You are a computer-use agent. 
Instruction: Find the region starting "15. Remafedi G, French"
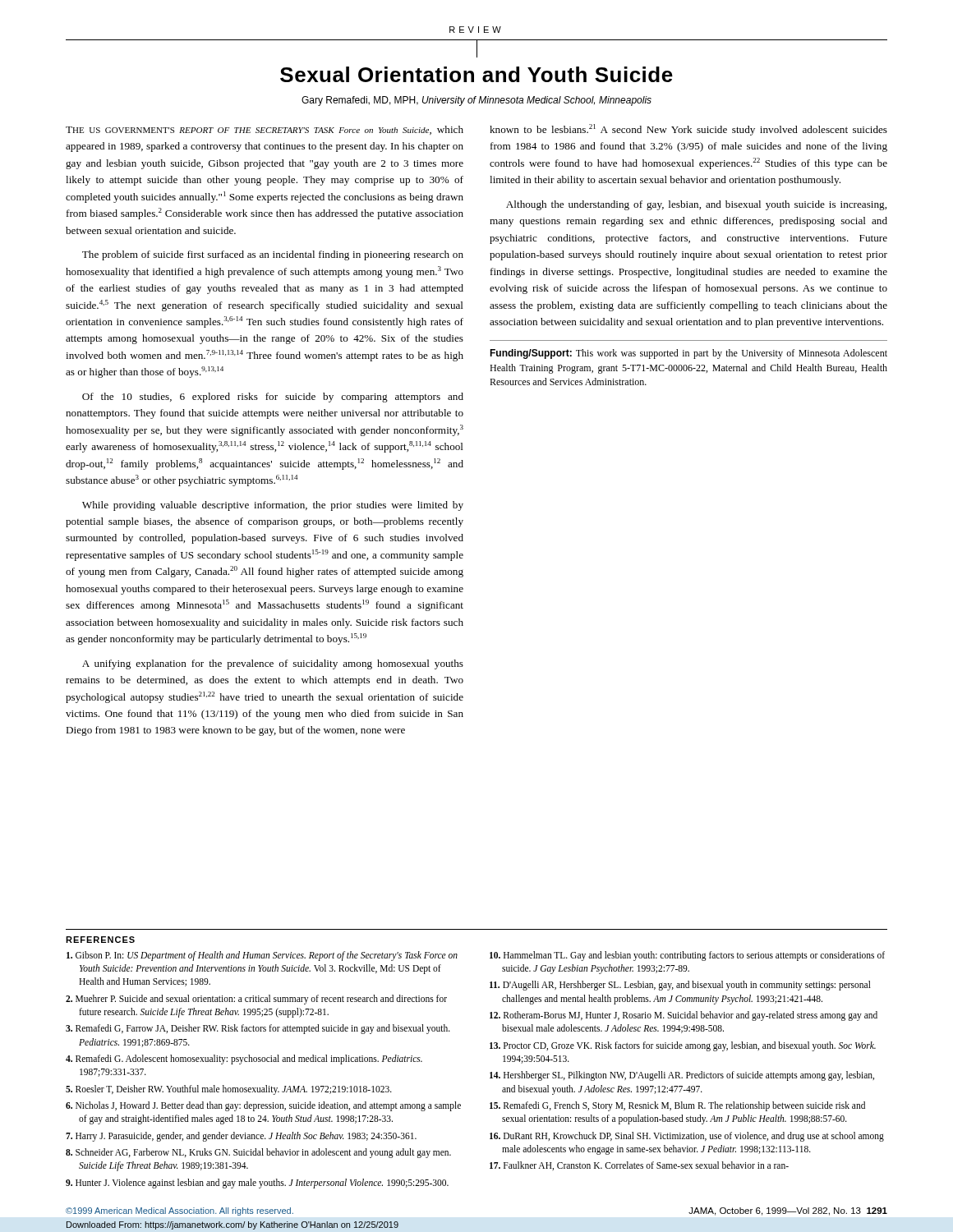pyautogui.click(x=677, y=1112)
